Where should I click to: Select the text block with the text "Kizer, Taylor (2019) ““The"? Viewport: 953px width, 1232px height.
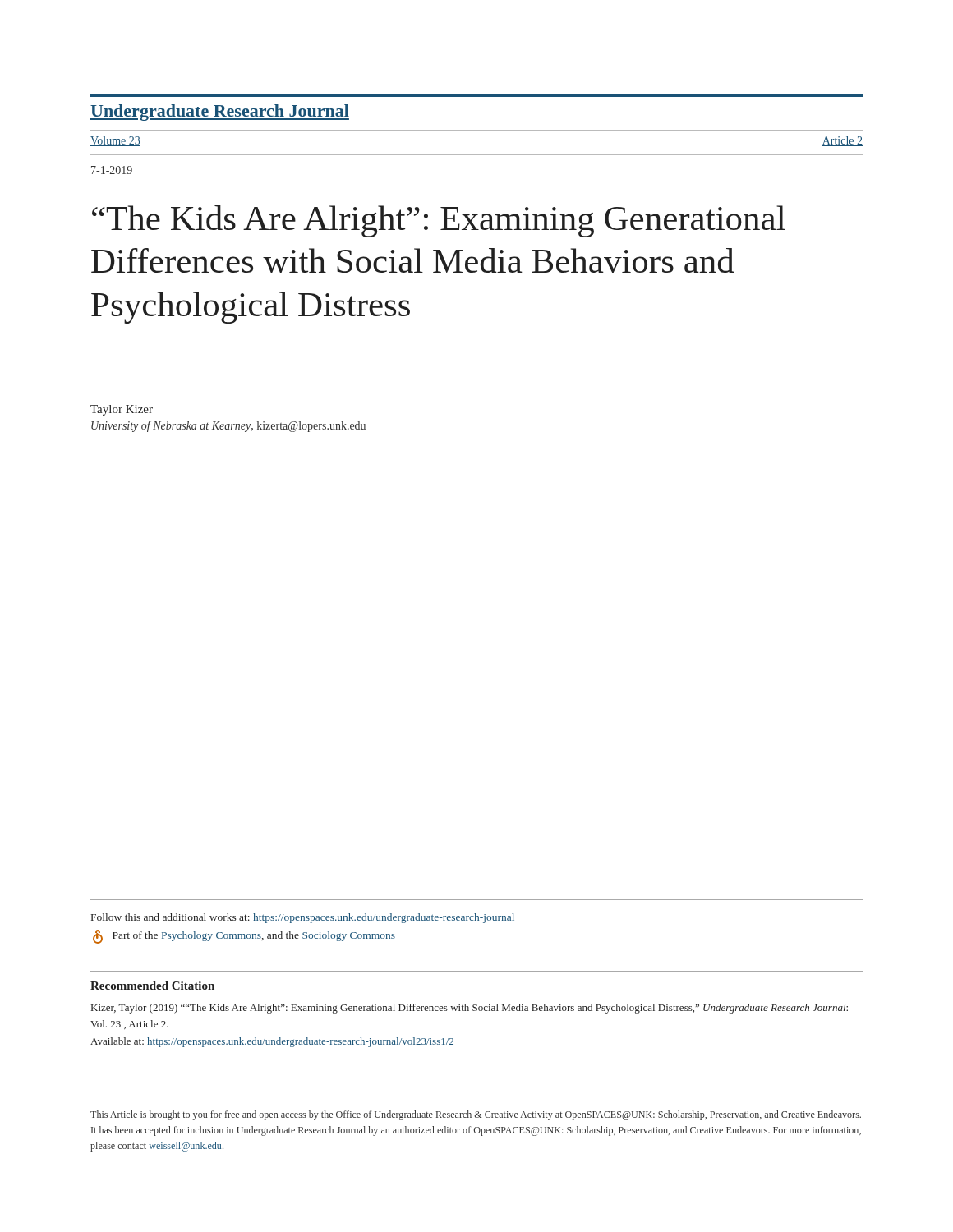pos(470,1009)
